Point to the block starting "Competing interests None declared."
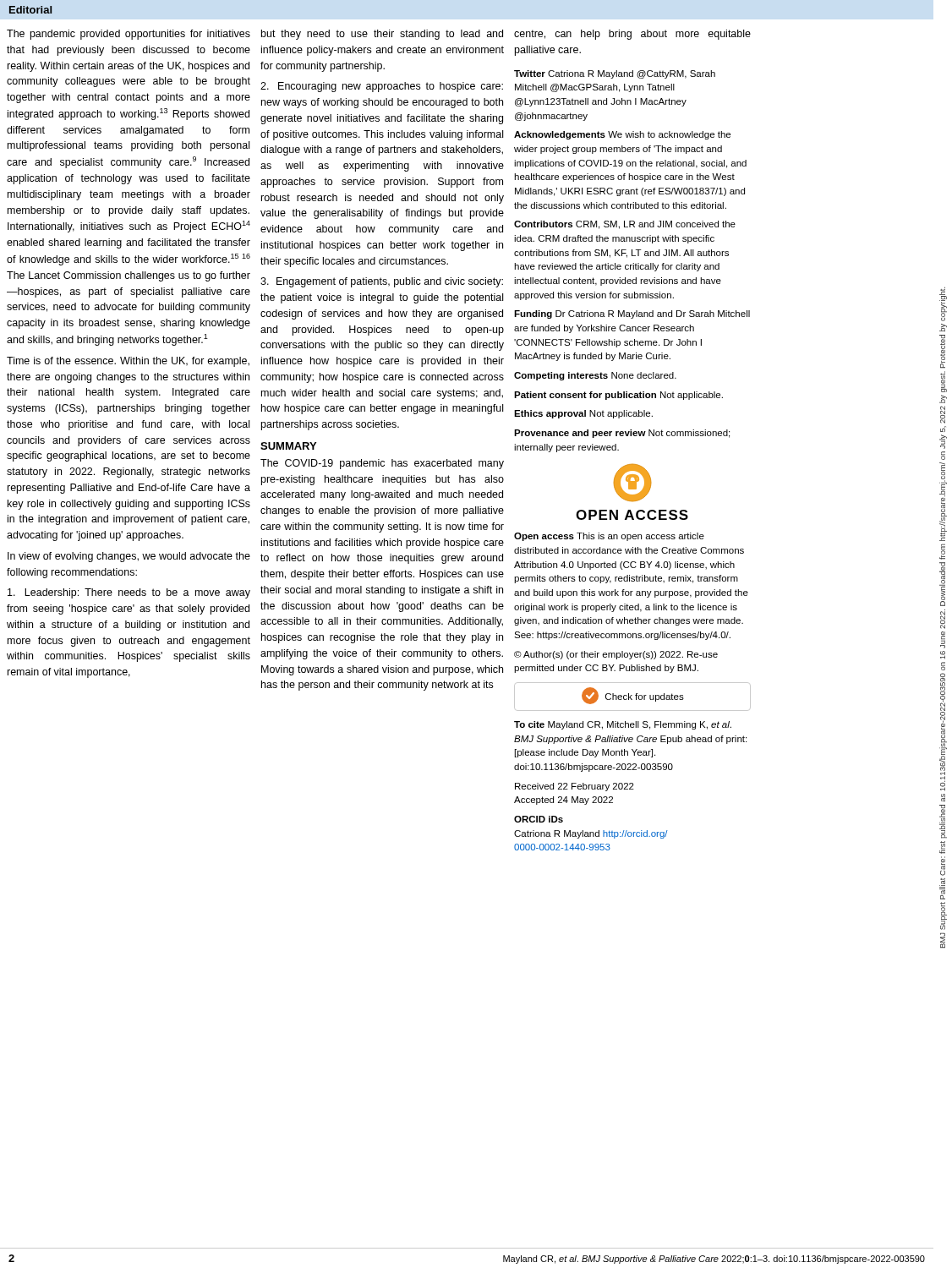Screen dimensions: 1268x952 click(x=595, y=375)
